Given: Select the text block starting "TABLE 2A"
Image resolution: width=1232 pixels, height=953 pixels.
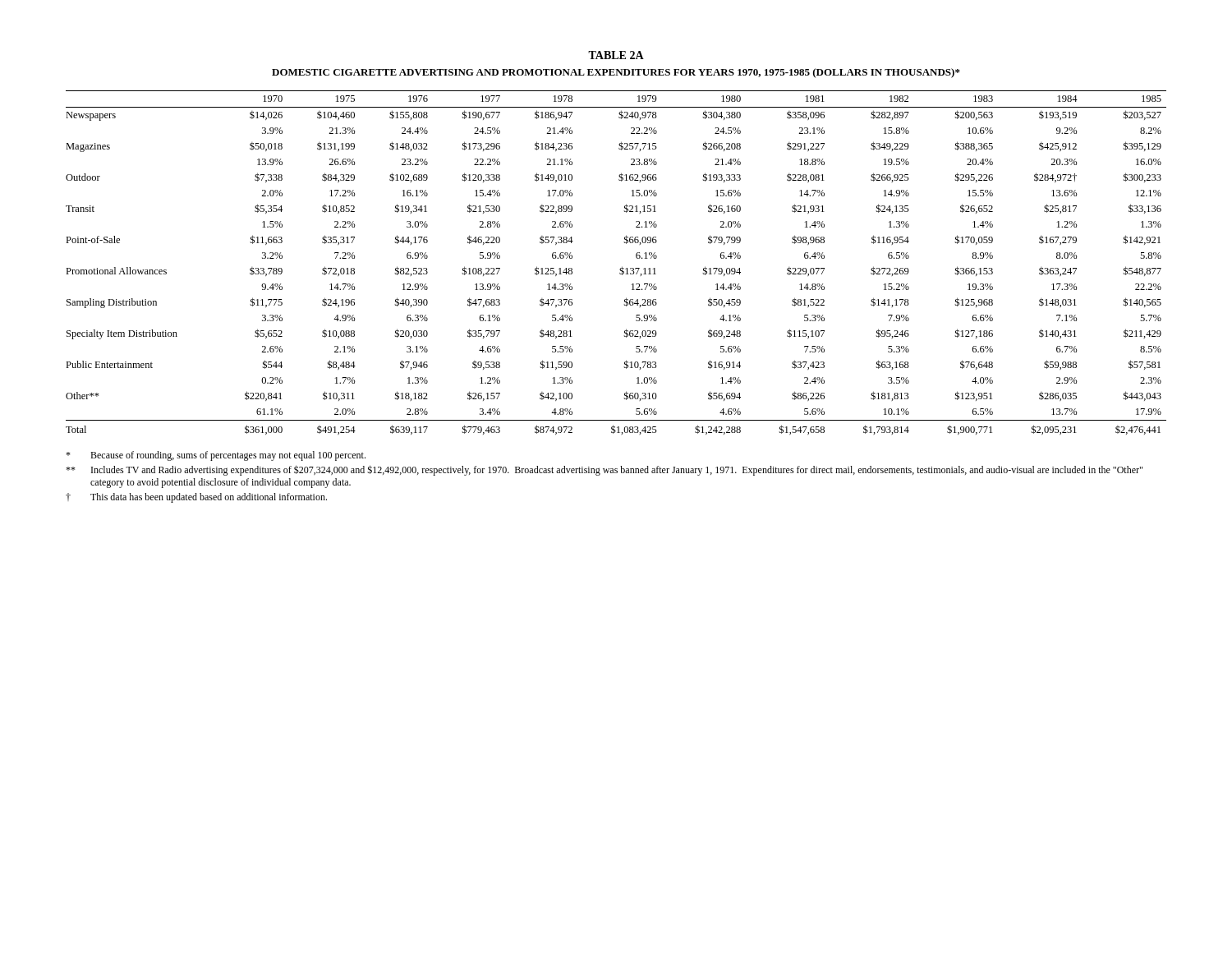Looking at the screenshot, I should [616, 55].
